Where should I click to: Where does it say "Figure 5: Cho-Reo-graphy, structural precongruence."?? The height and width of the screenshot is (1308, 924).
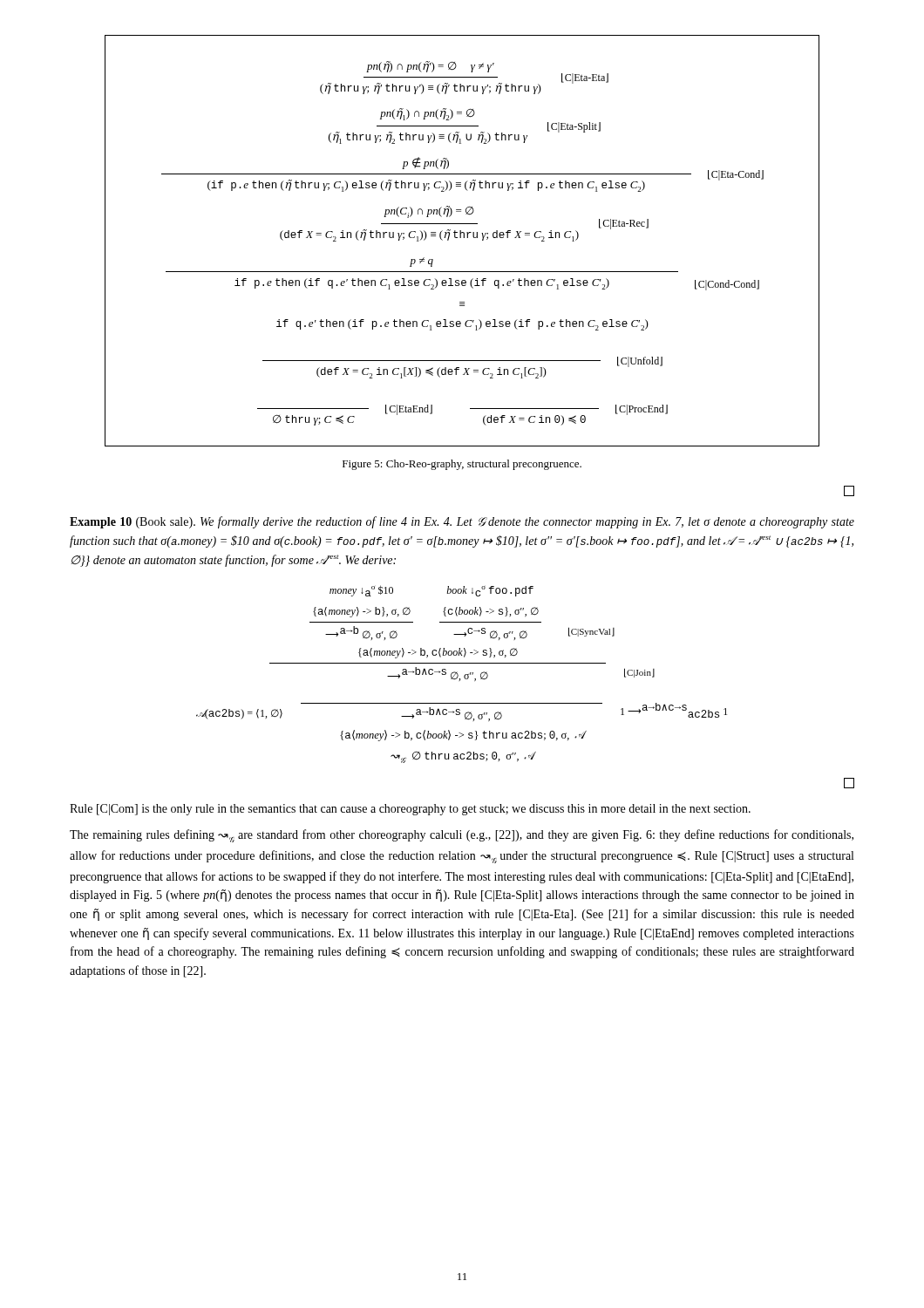point(462,464)
